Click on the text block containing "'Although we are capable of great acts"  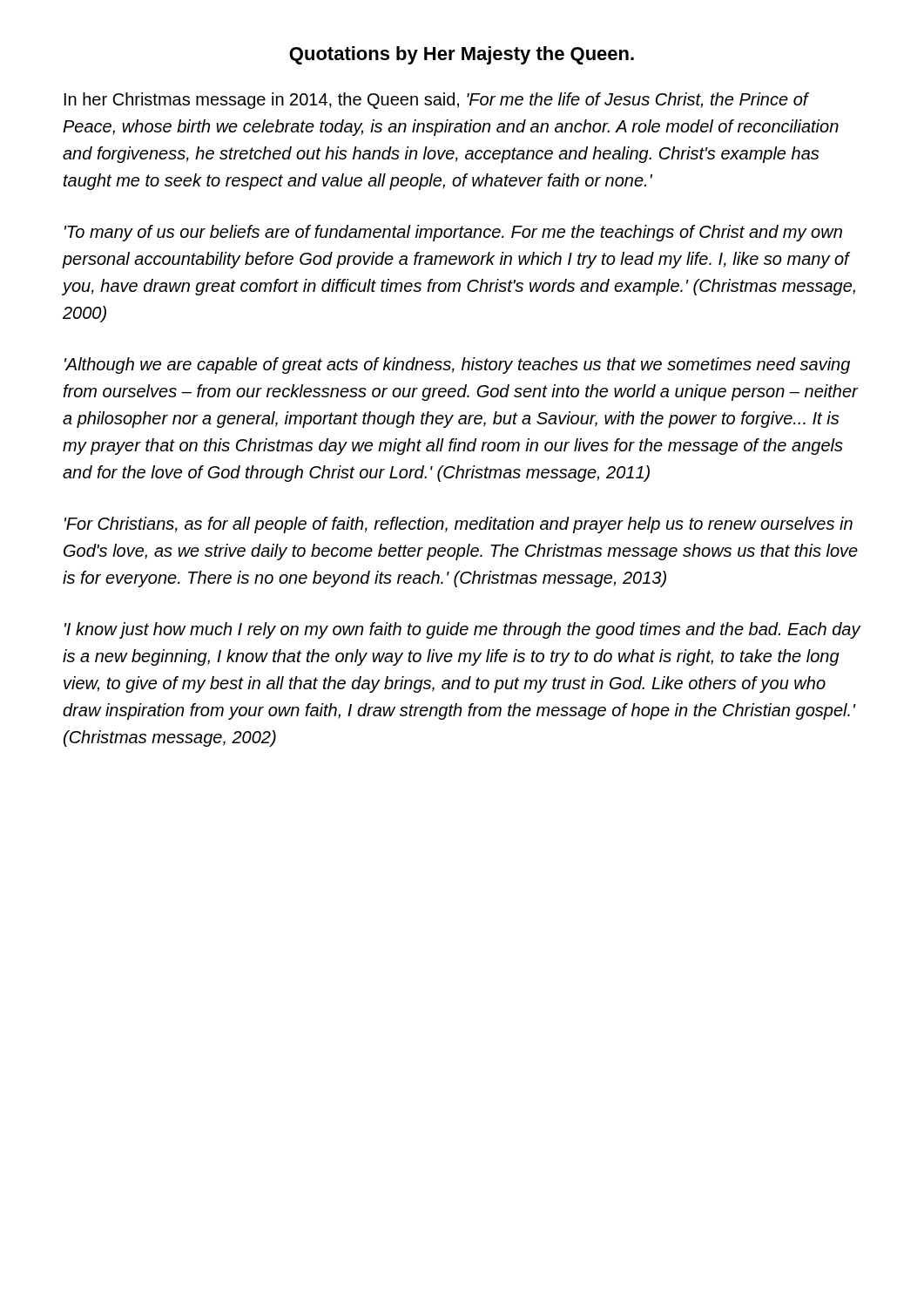[x=460, y=418]
